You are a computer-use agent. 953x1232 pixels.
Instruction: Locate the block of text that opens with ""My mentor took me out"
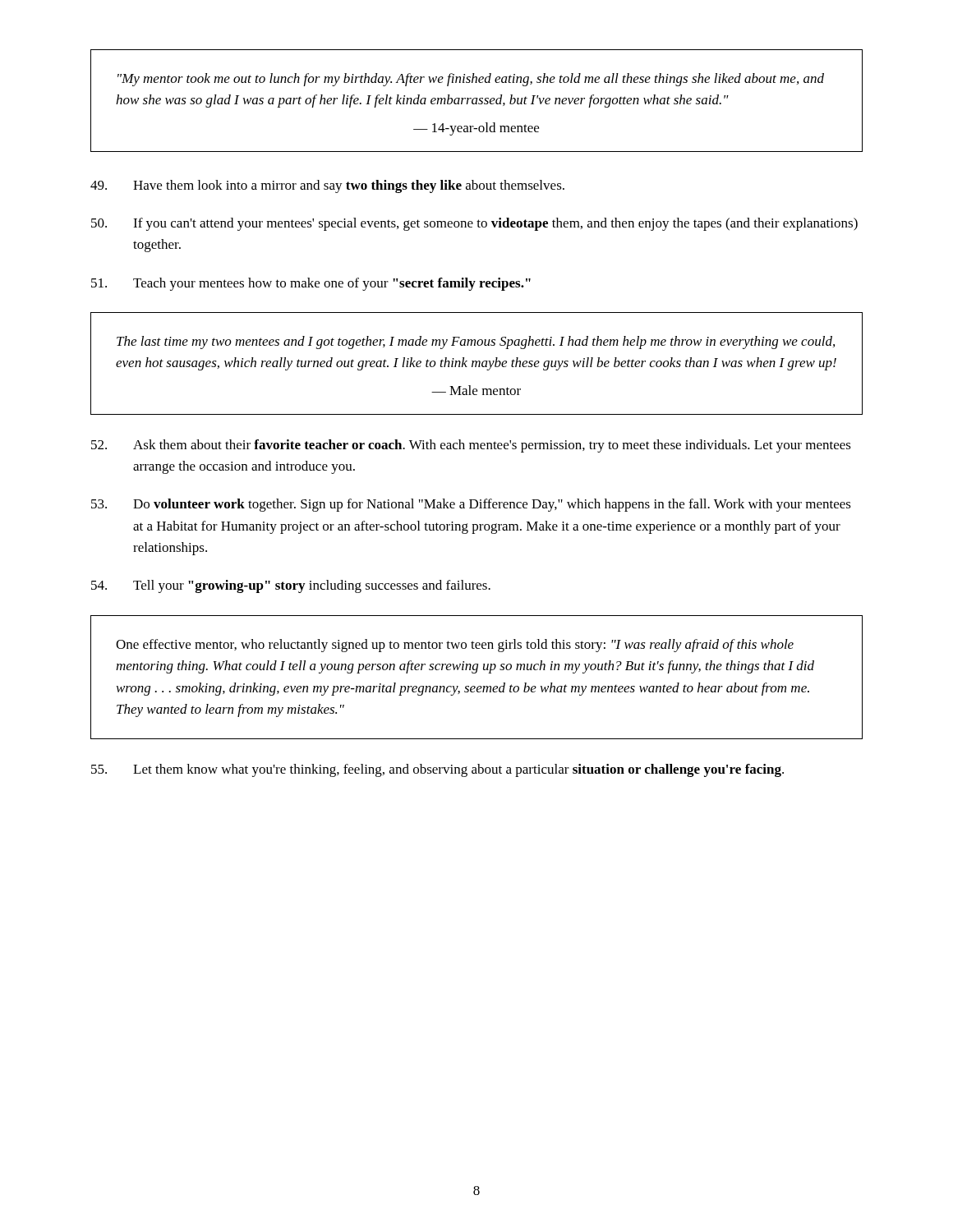476,102
